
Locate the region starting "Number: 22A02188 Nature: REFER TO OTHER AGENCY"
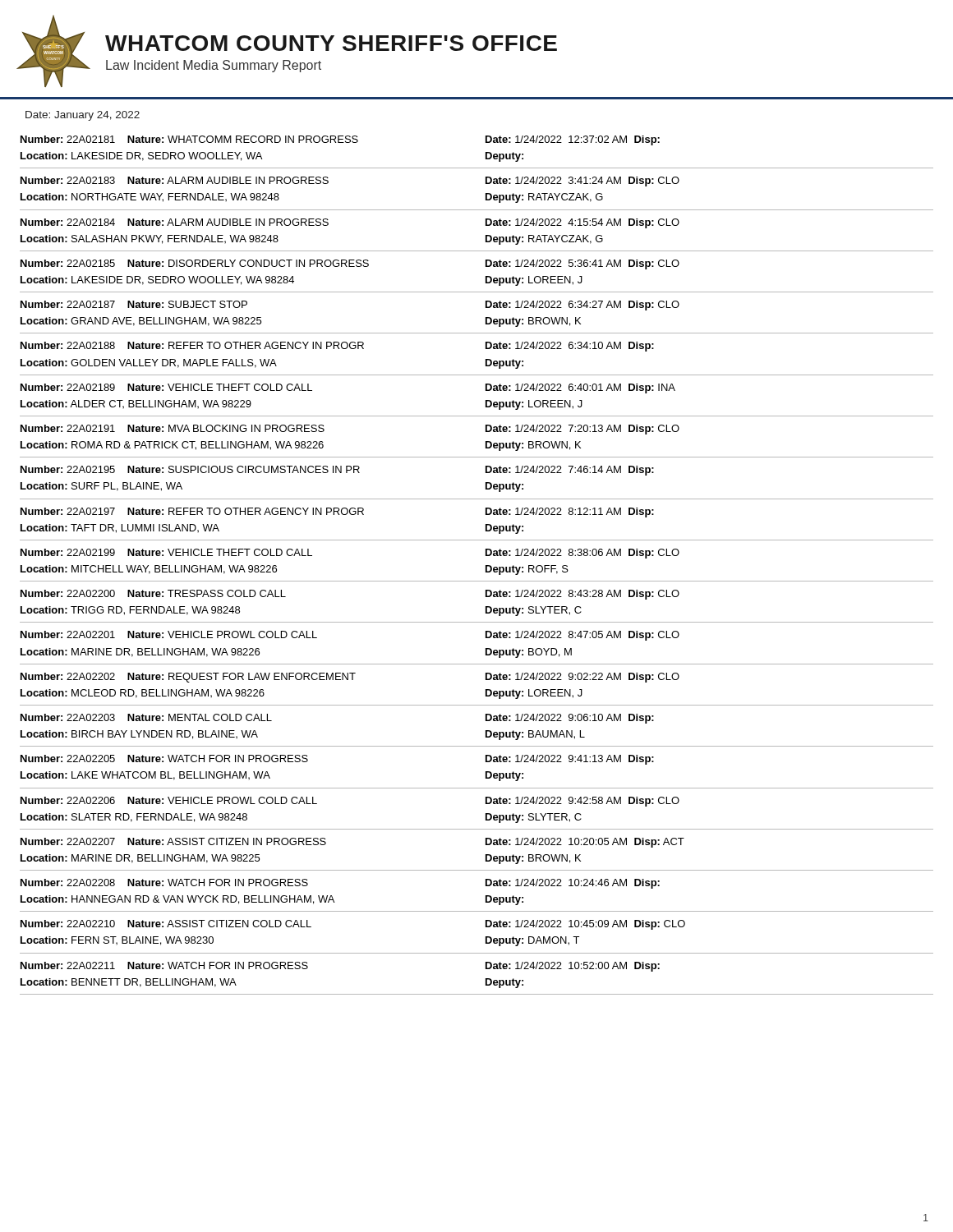[x=476, y=354]
